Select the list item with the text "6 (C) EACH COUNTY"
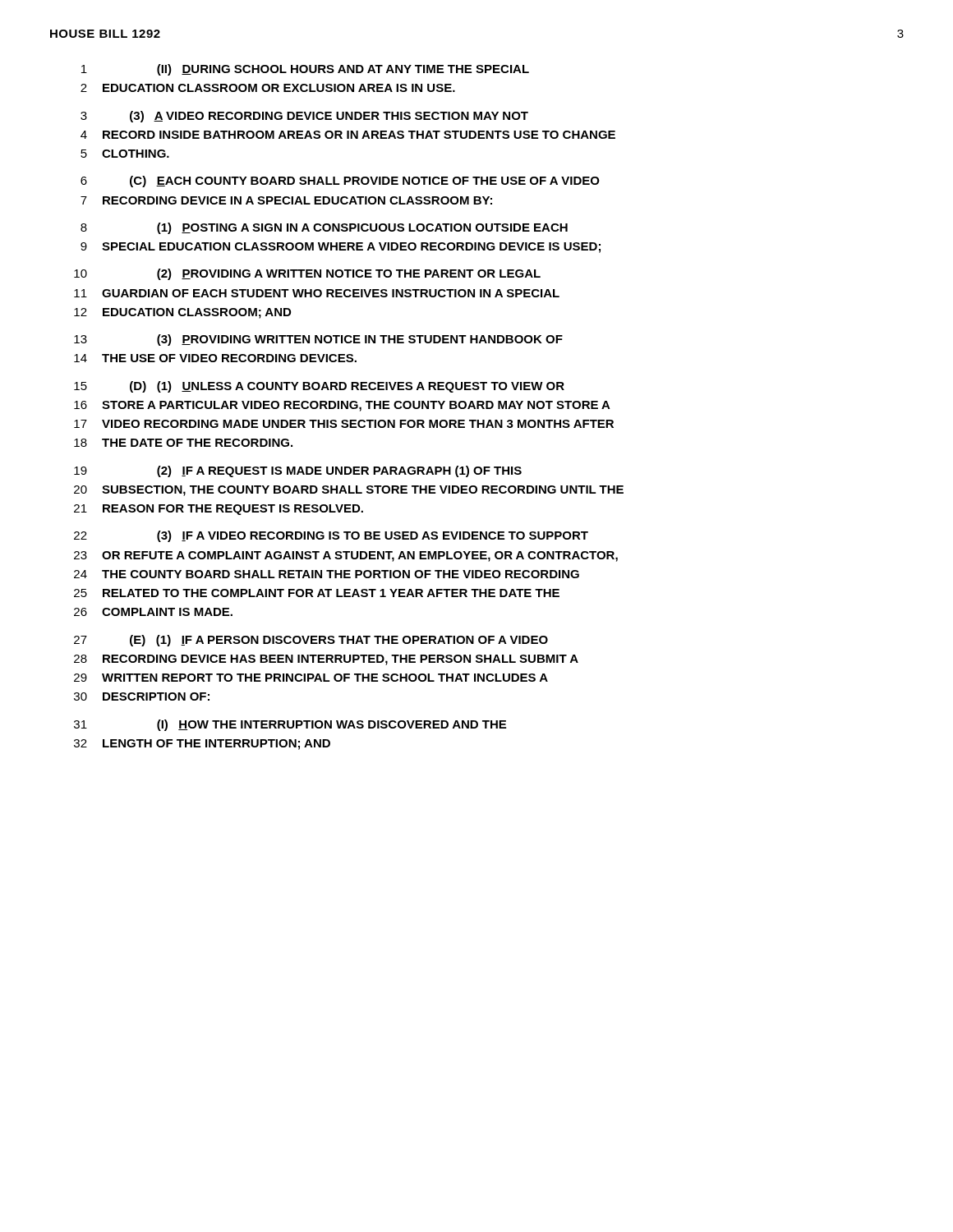The width and height of the screenshot is (953, 1232). tap(476, 190)
